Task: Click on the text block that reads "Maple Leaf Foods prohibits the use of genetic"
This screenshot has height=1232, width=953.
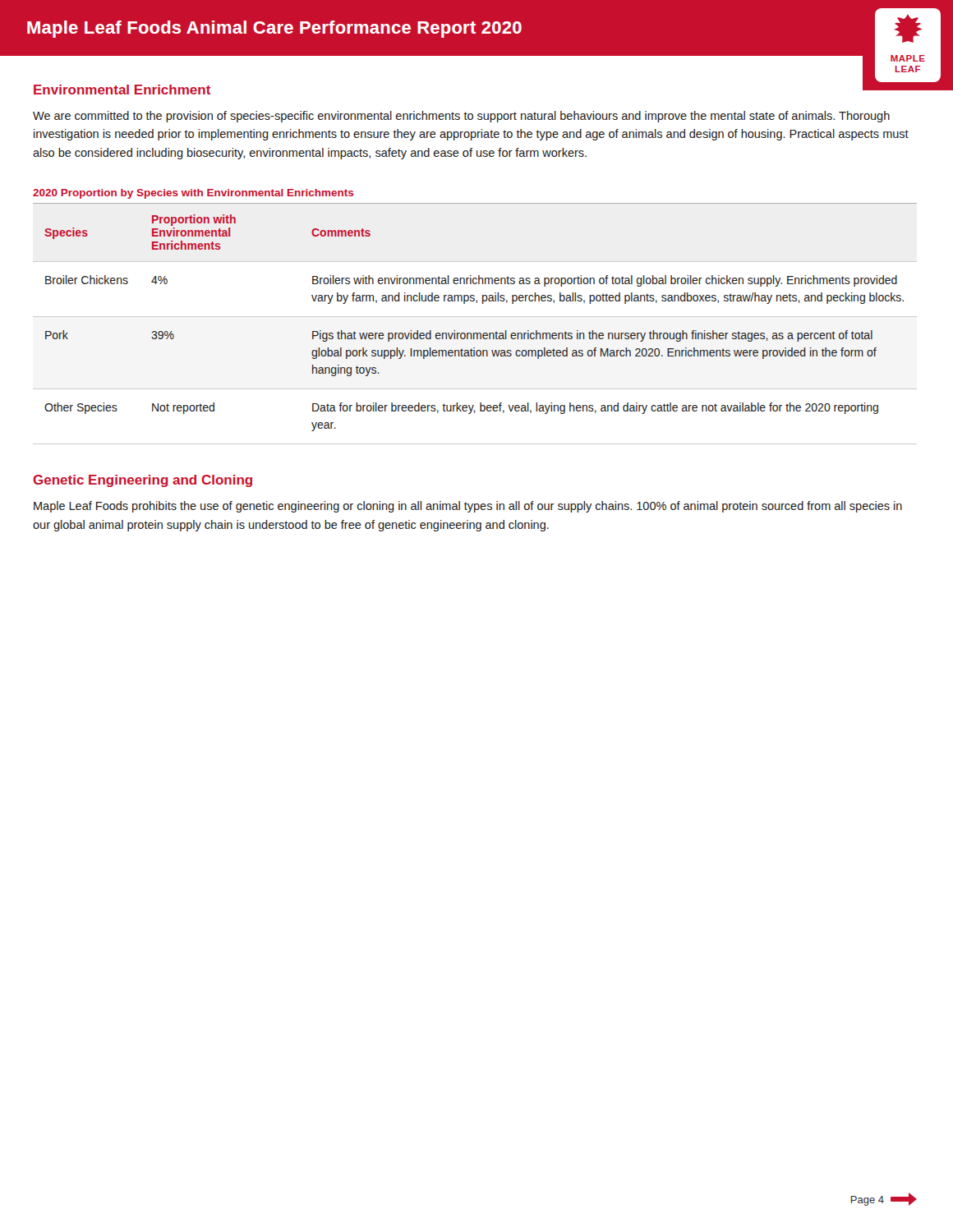Action: (x=468, y=515)
